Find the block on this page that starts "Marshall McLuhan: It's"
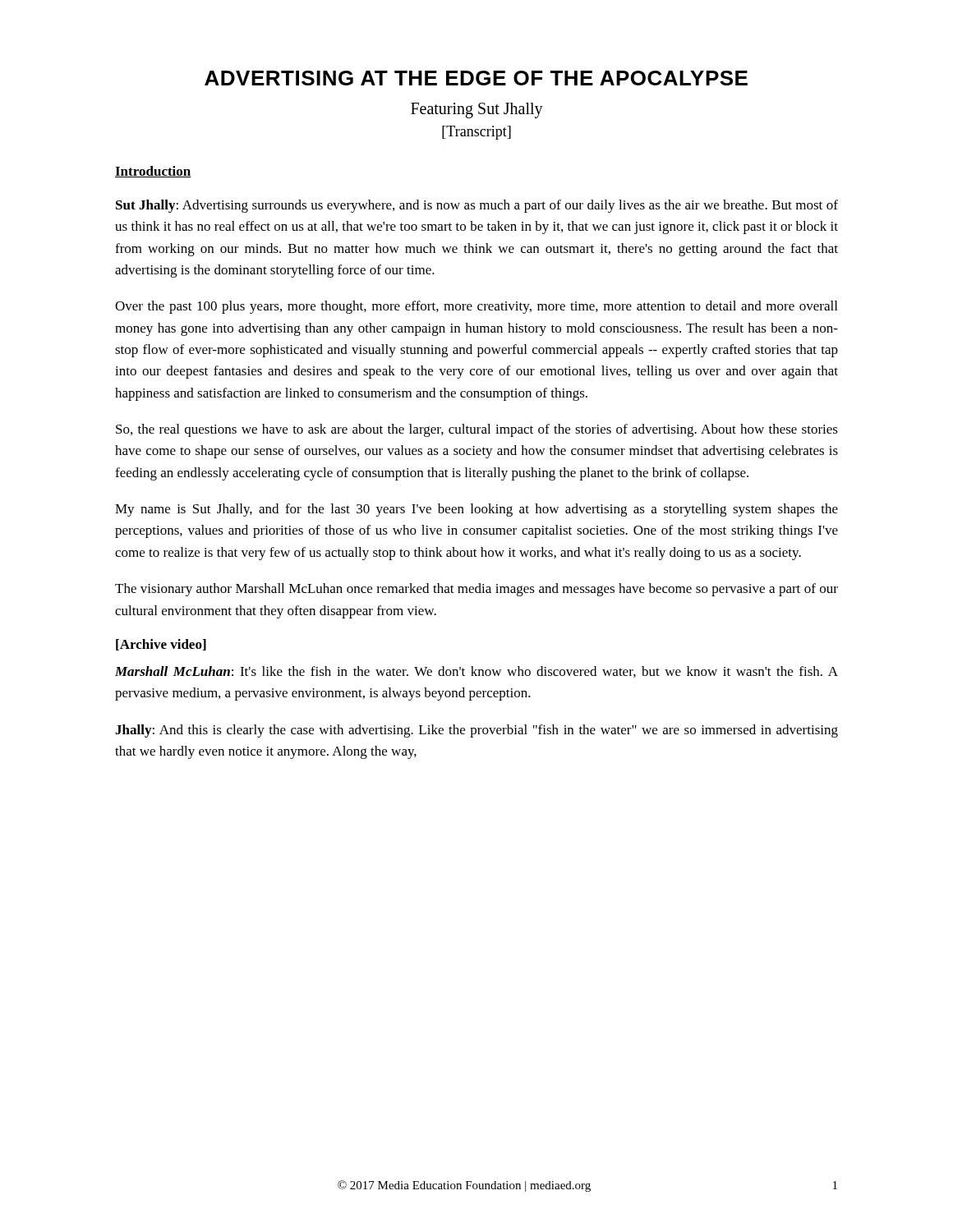The height and width of the screenshot is (1232, 953). [x=476, y=682]
